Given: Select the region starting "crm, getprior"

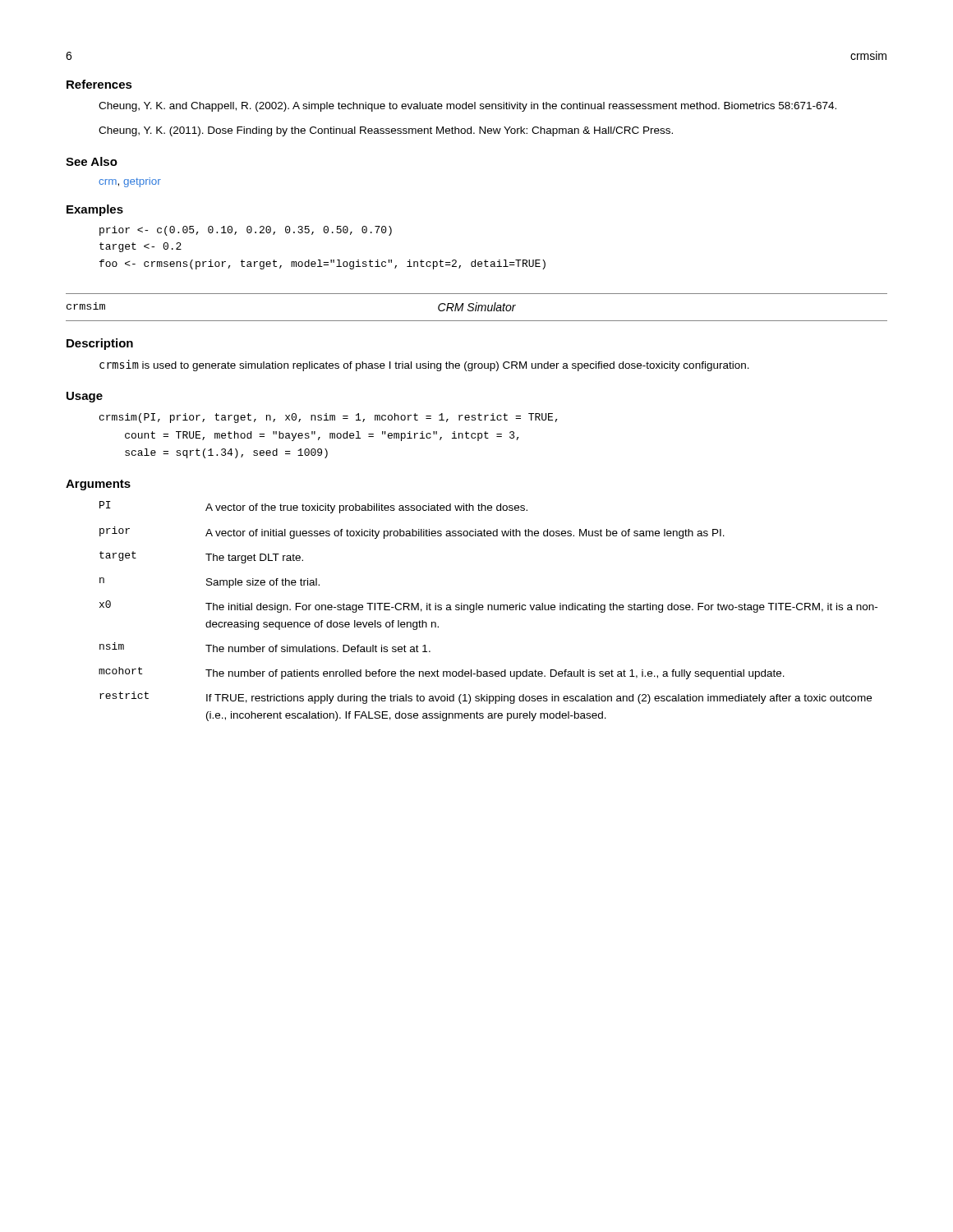Looking at the screenshot, I should [130, 181].
